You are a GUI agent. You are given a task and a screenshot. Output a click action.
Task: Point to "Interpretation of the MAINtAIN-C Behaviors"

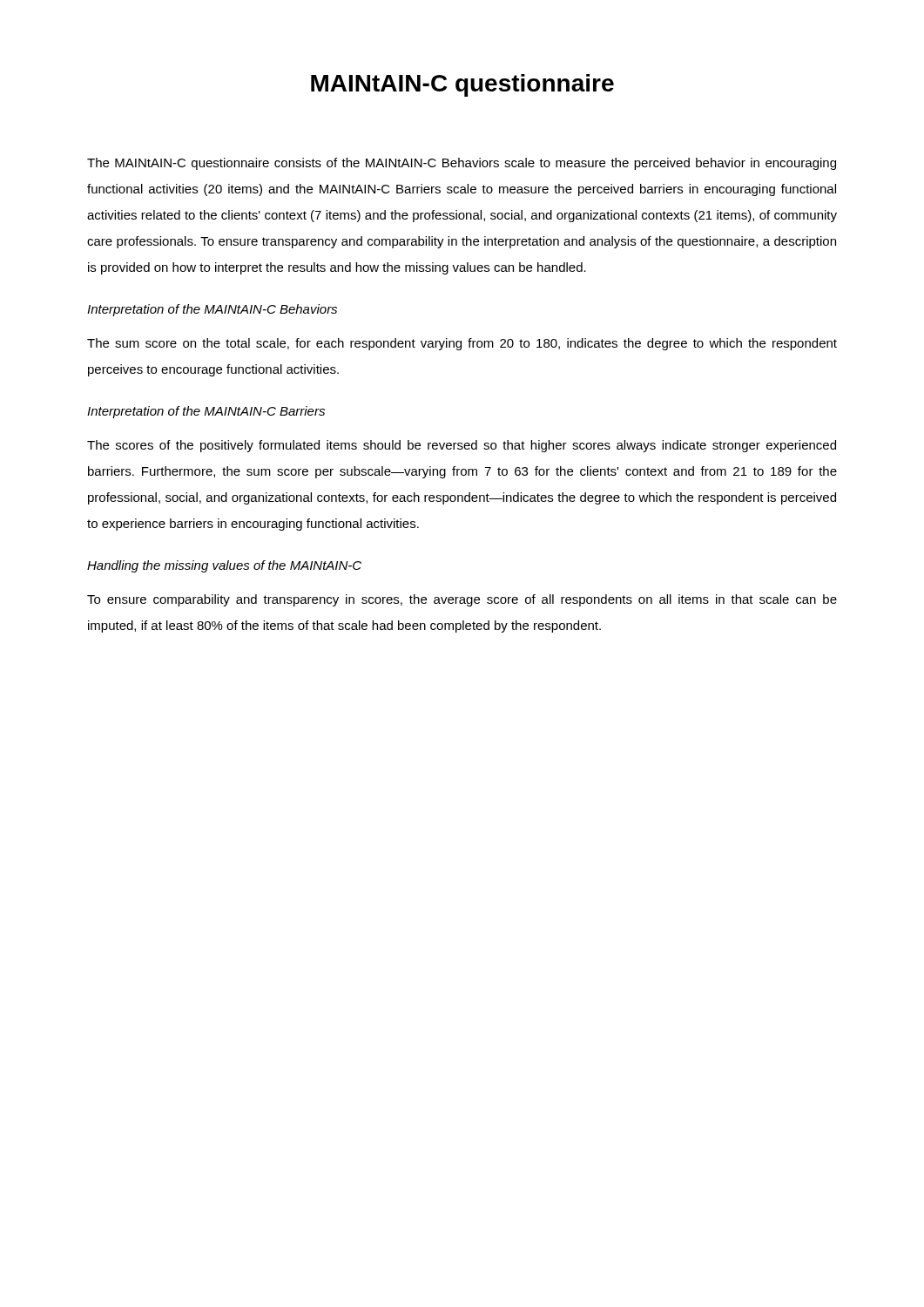click(212, 309)
